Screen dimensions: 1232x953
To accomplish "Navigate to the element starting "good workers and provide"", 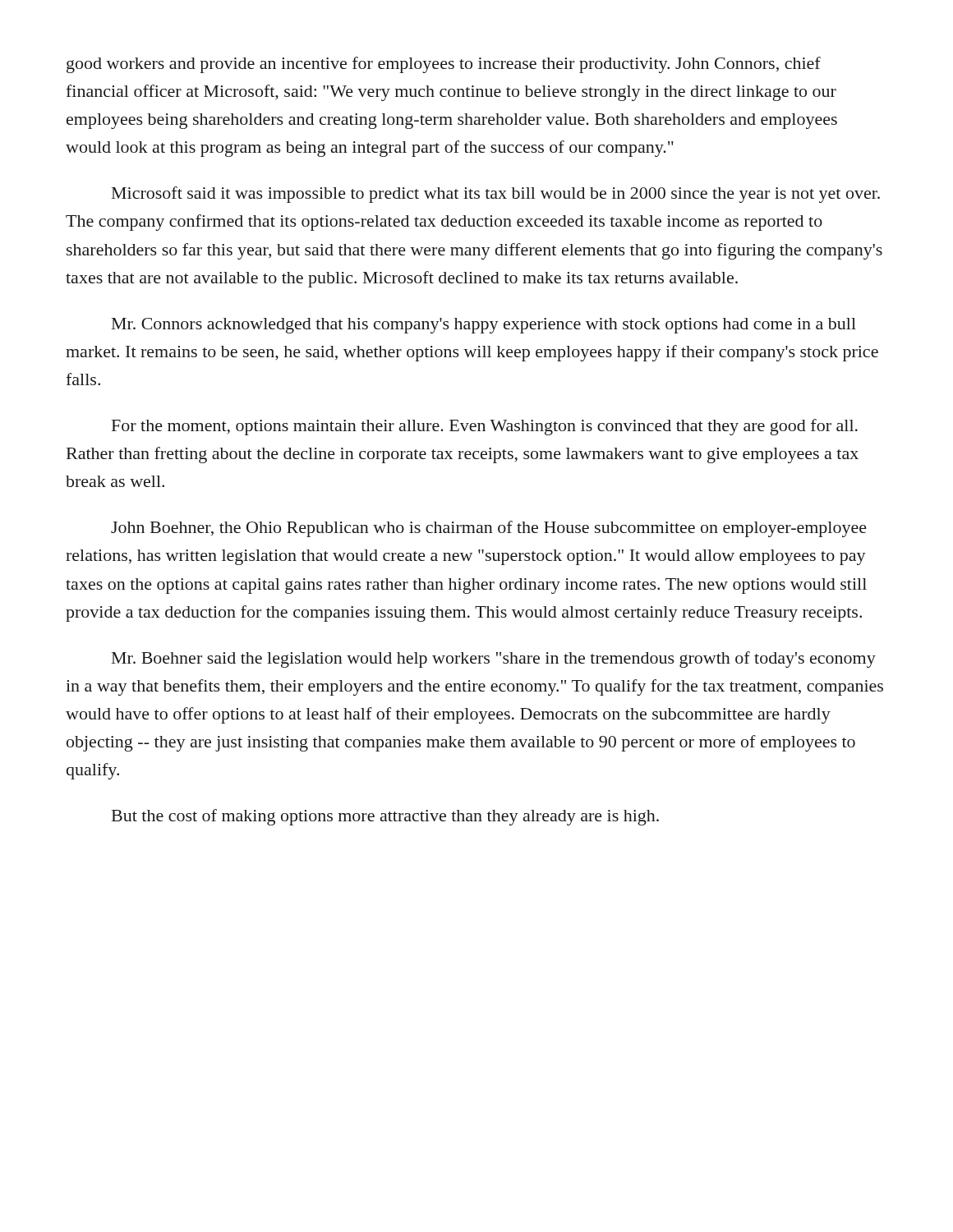I will (476, 440).
